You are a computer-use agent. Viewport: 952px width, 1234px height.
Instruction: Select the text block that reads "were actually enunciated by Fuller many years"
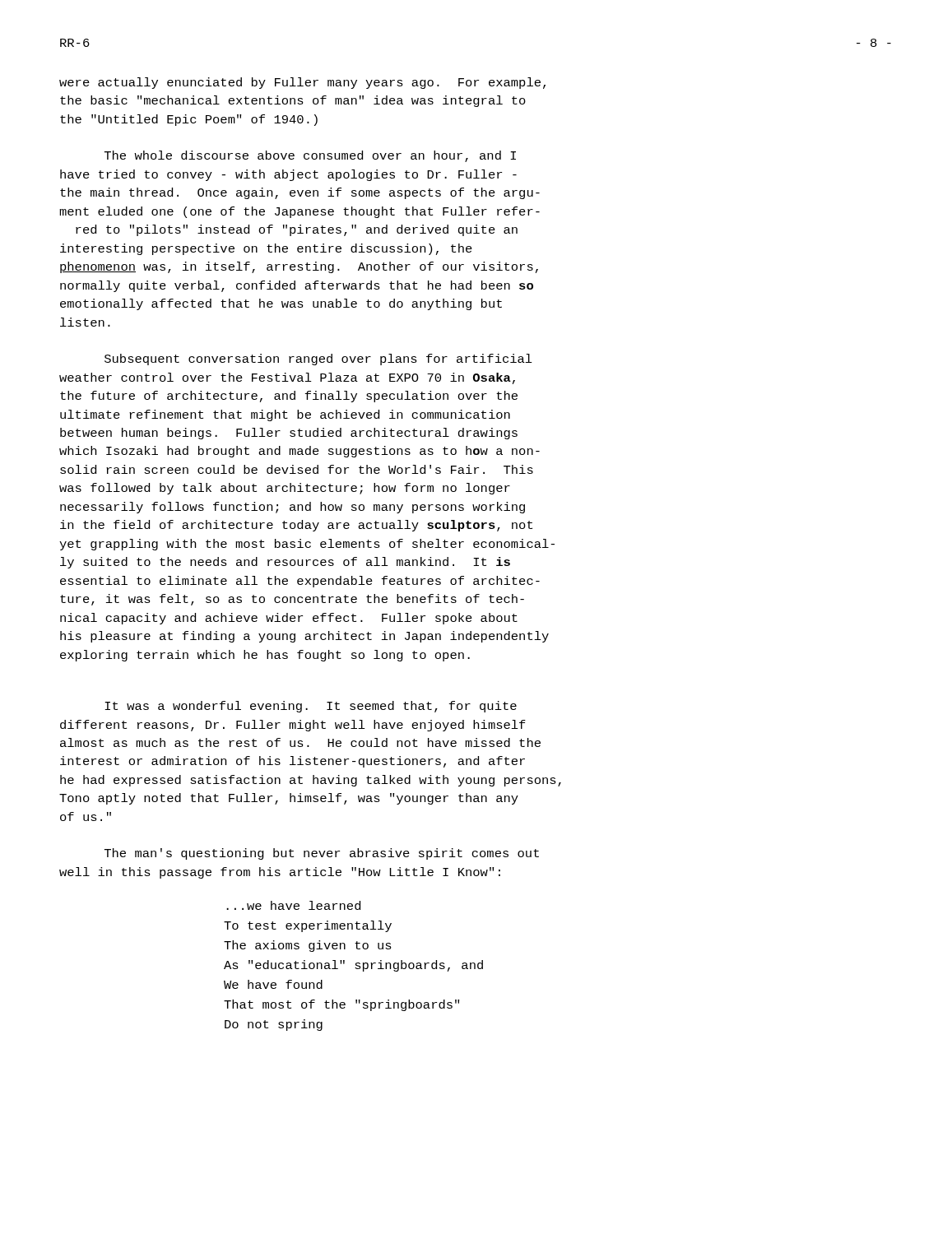point(304,102)
